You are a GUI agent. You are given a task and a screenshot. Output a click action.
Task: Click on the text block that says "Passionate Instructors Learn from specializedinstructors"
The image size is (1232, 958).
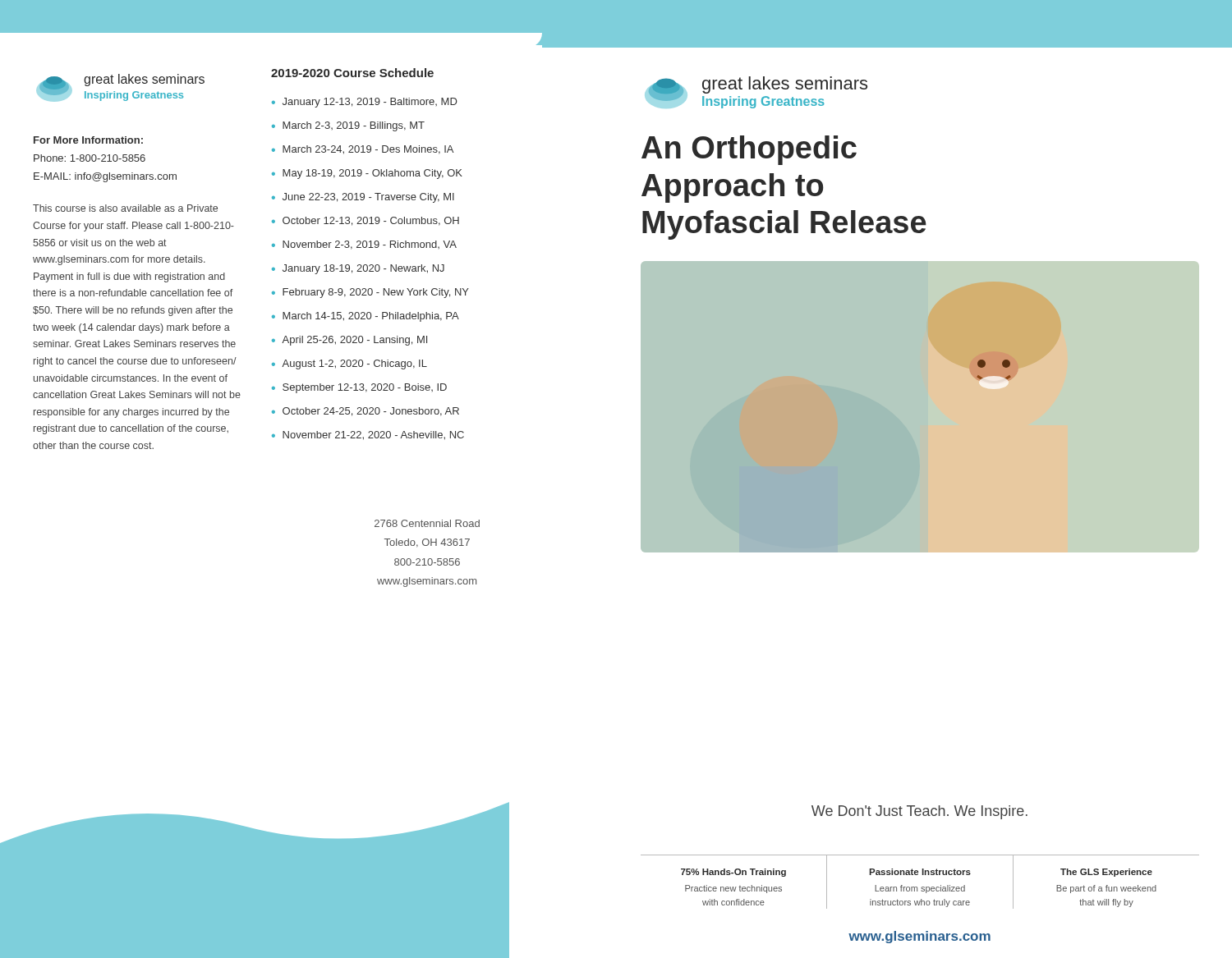(x=920, y=886)
